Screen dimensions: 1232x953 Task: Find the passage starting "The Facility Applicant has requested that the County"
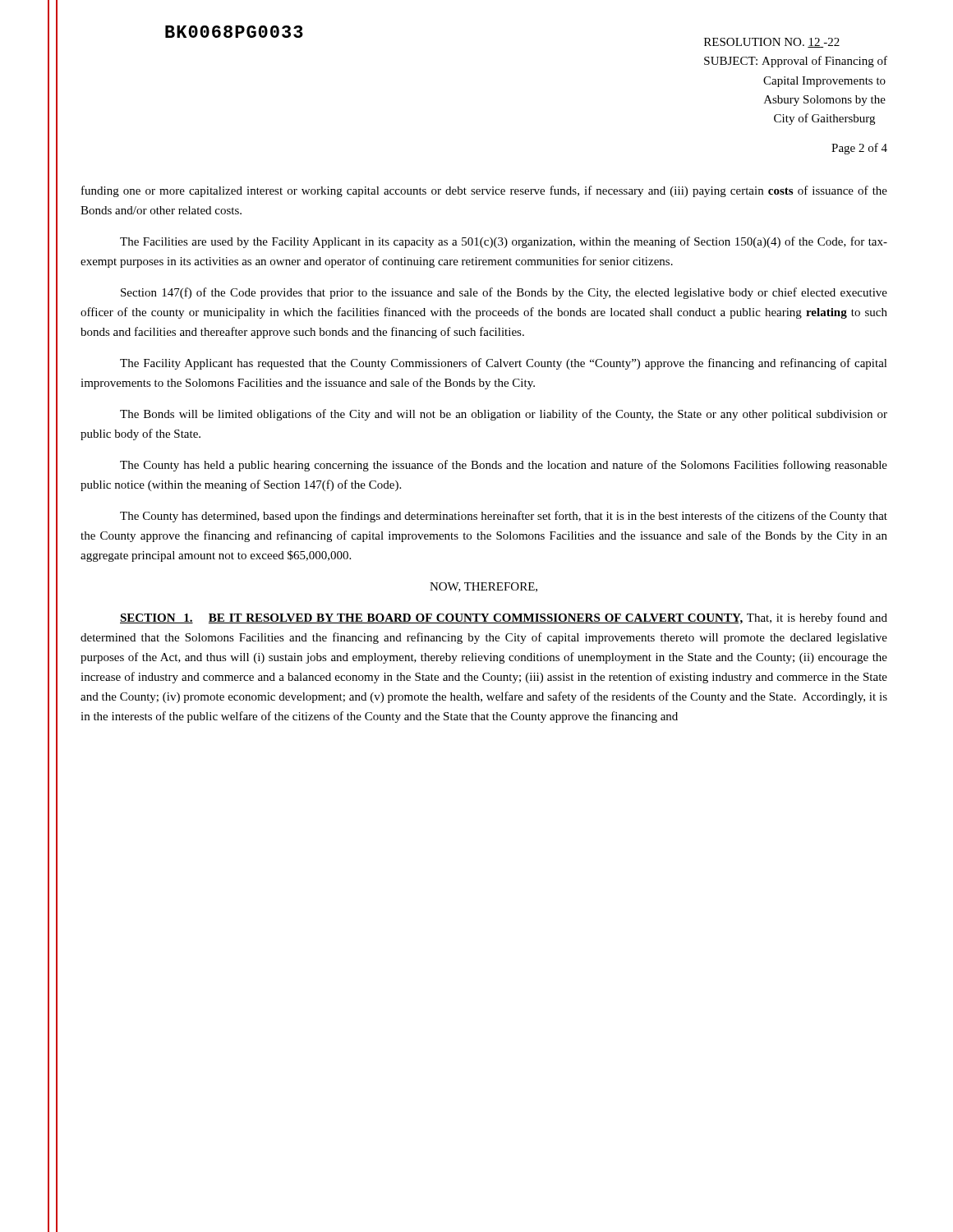[484, 373]
